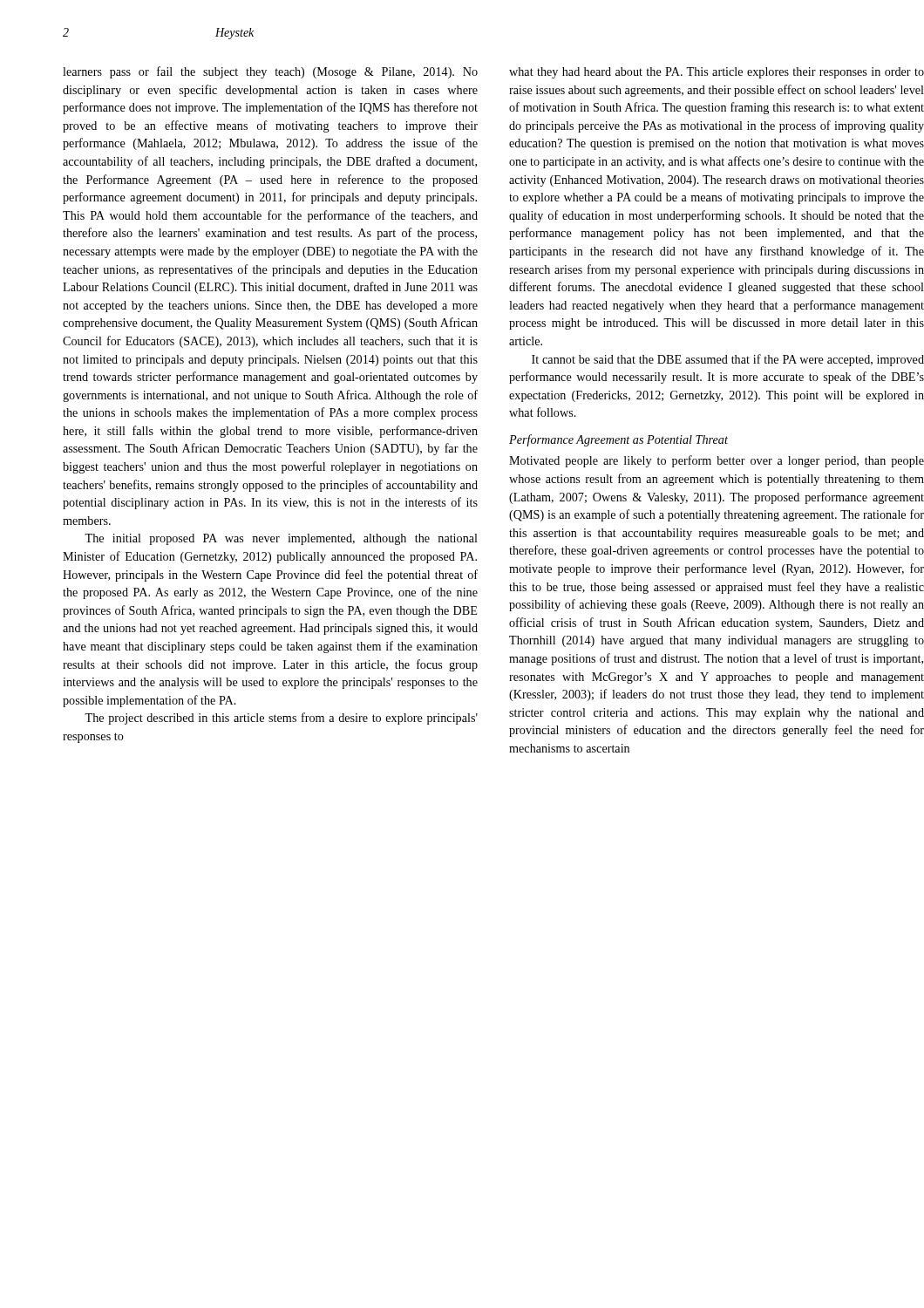
Task: Point to "Performance Agreement as Potential Threat"
Action: point(717,440)
